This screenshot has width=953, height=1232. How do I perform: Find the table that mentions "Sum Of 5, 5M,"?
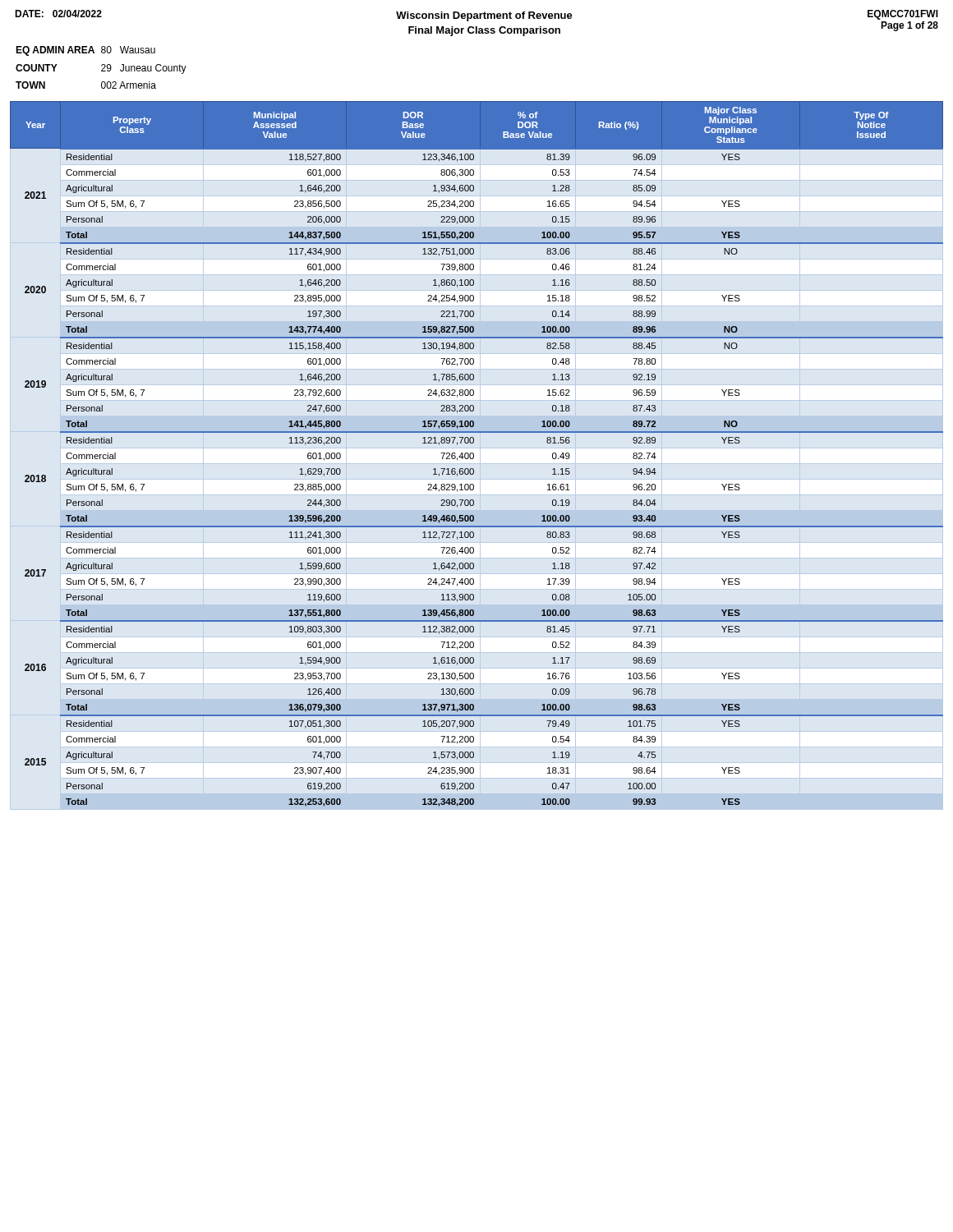(x=476, y=454)
